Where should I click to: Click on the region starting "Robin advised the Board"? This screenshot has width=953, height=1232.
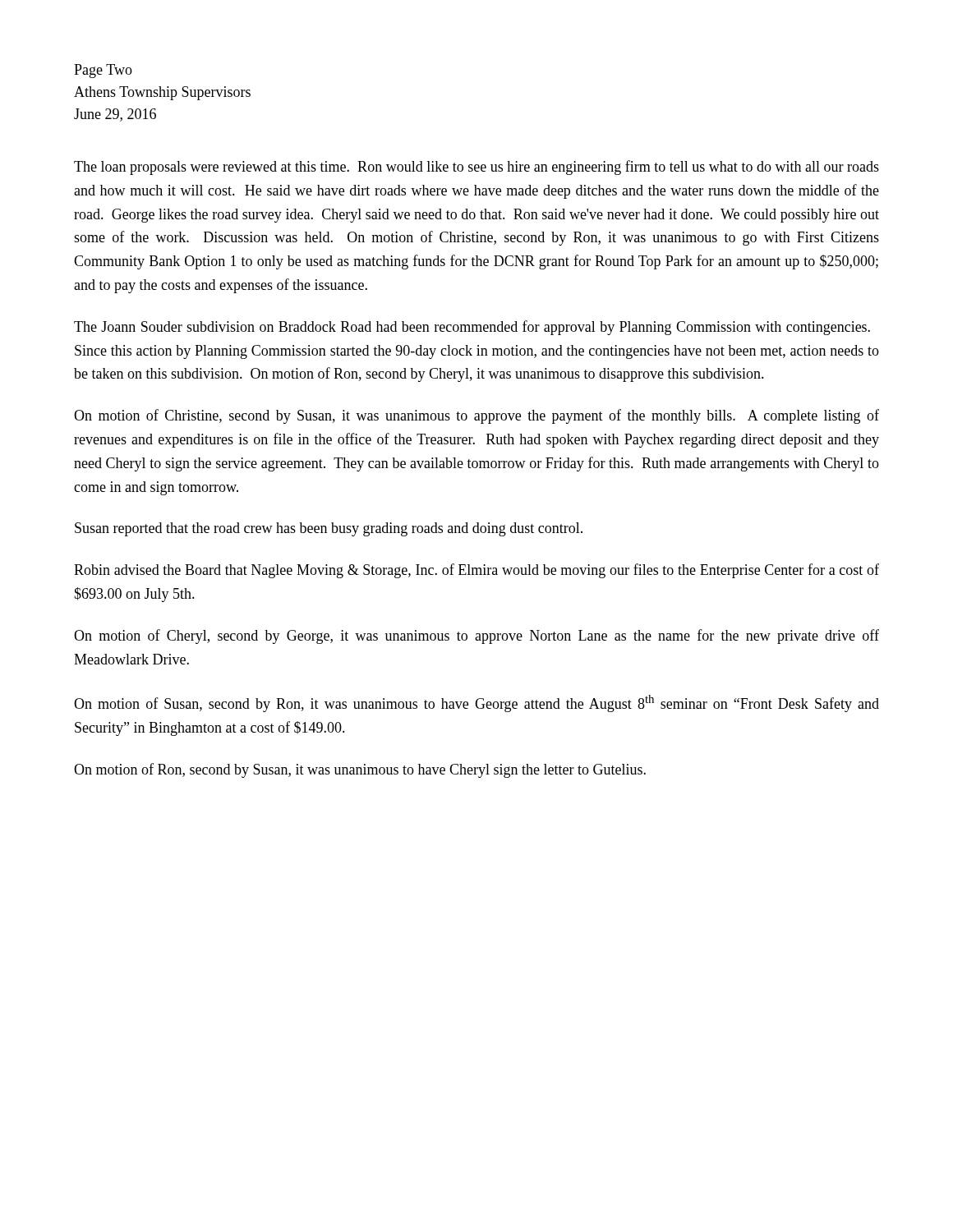(x=476, y=582)
